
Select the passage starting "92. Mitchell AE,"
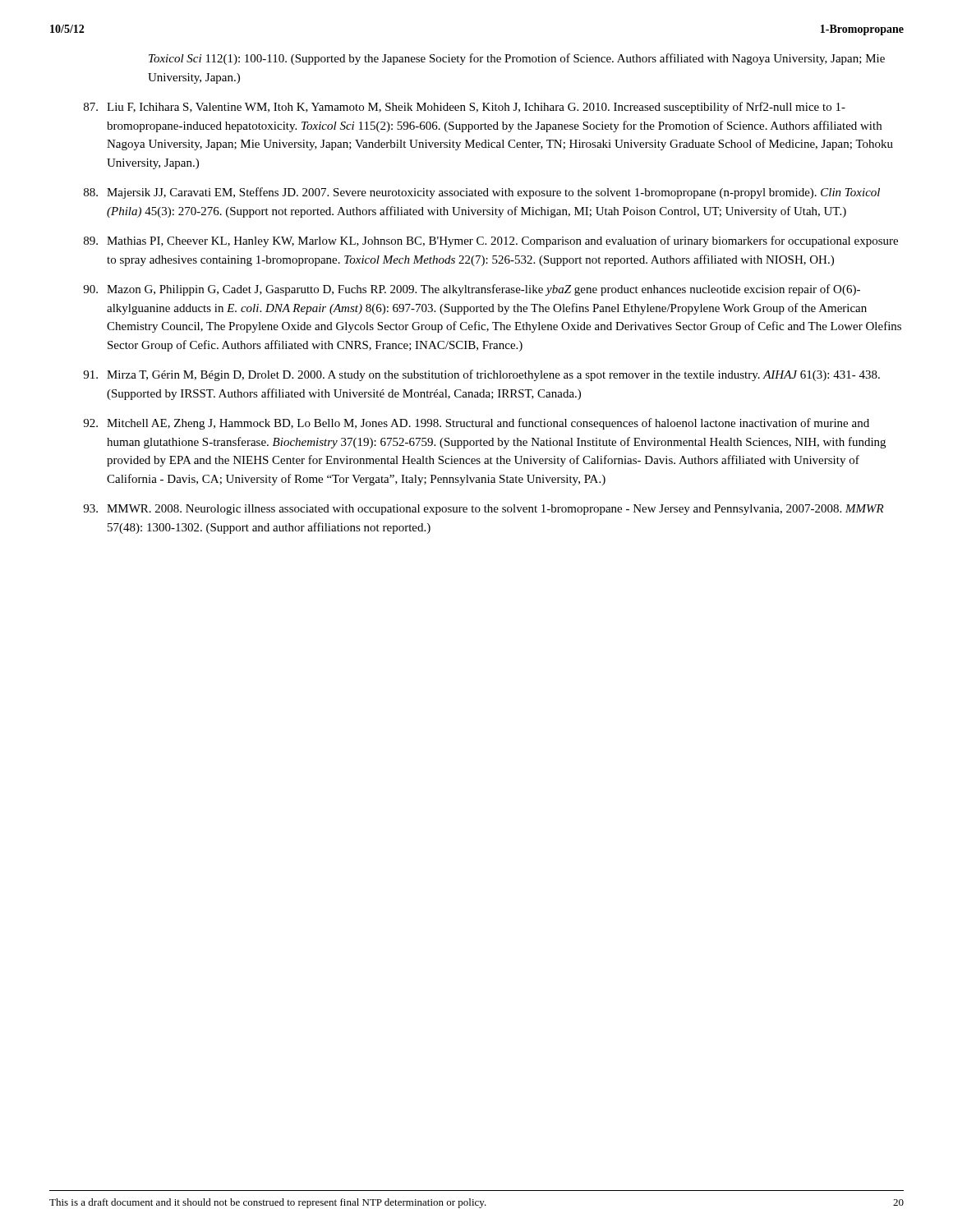(476, 451)
